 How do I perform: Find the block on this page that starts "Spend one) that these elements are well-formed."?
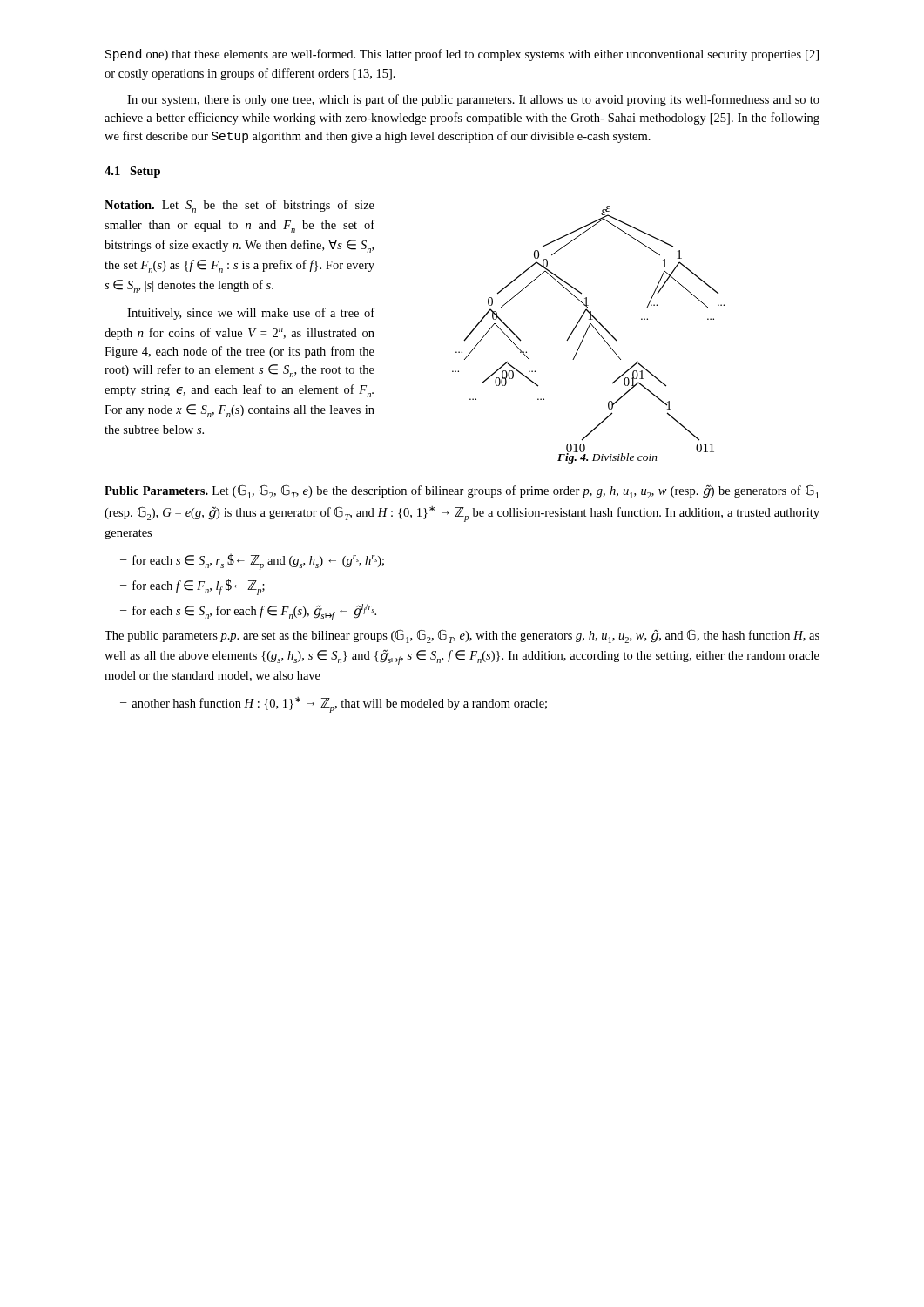462,64
